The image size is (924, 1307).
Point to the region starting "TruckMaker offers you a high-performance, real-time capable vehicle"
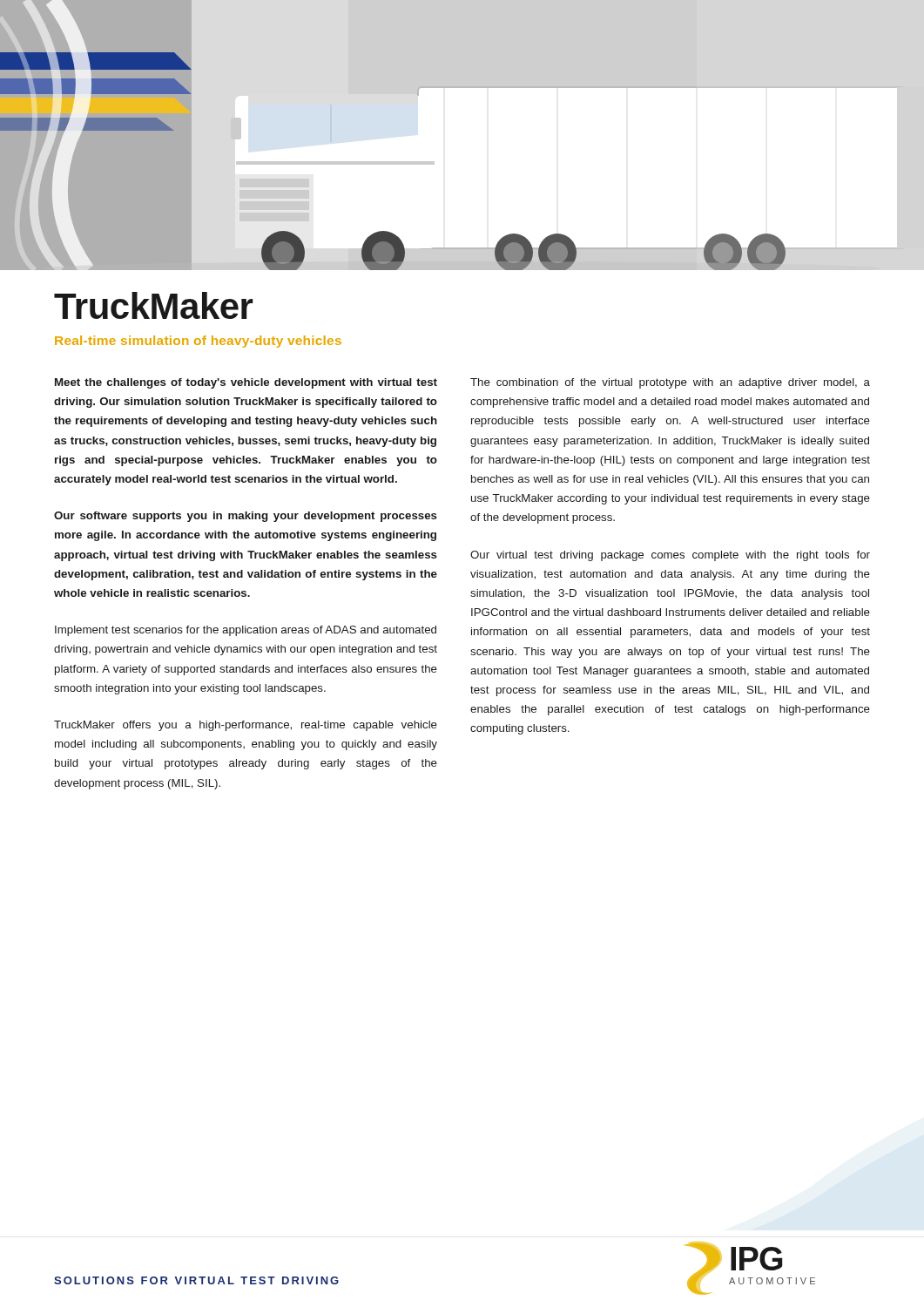[x=246, y=754]
